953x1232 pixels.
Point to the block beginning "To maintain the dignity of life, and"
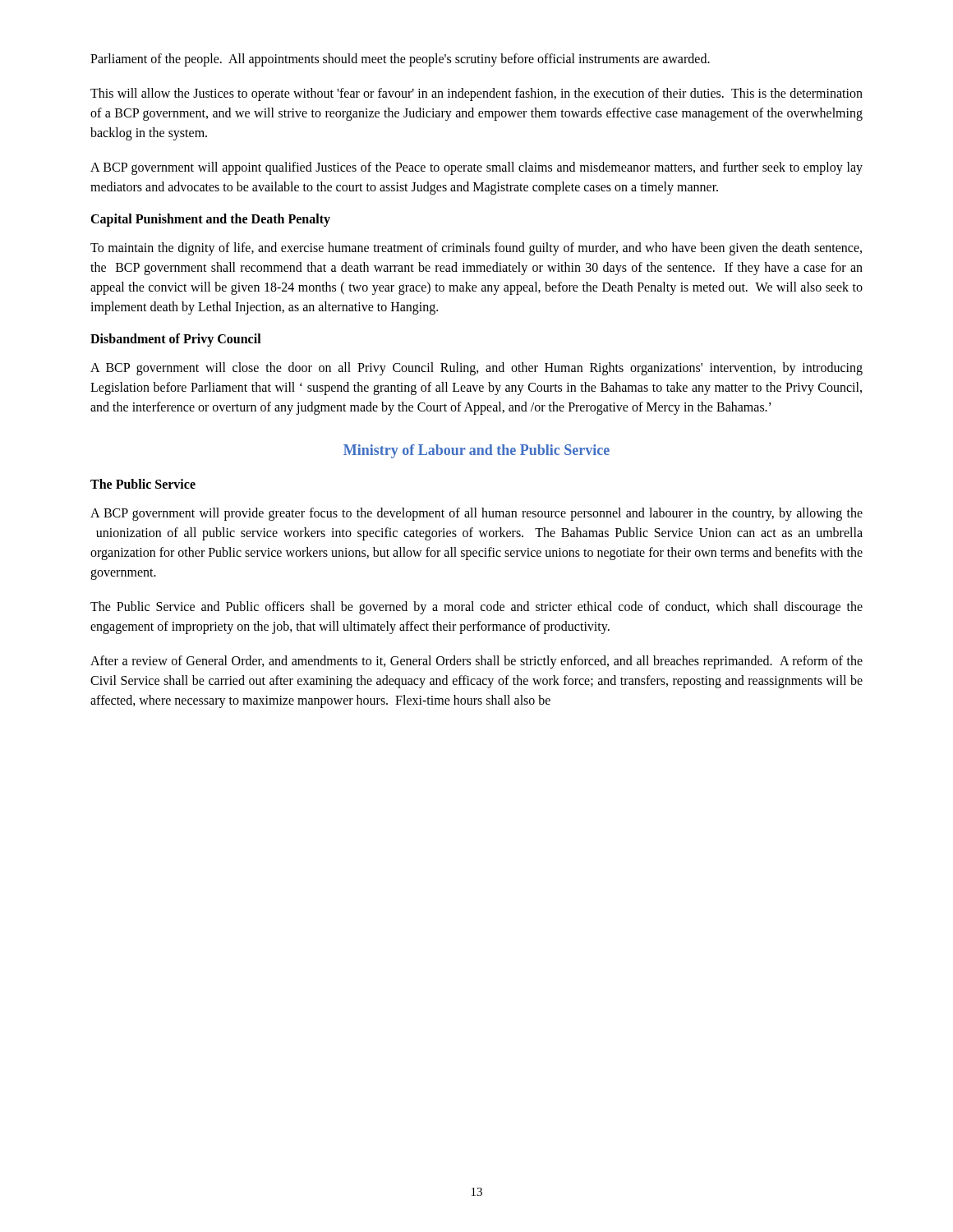coord(476,277)
